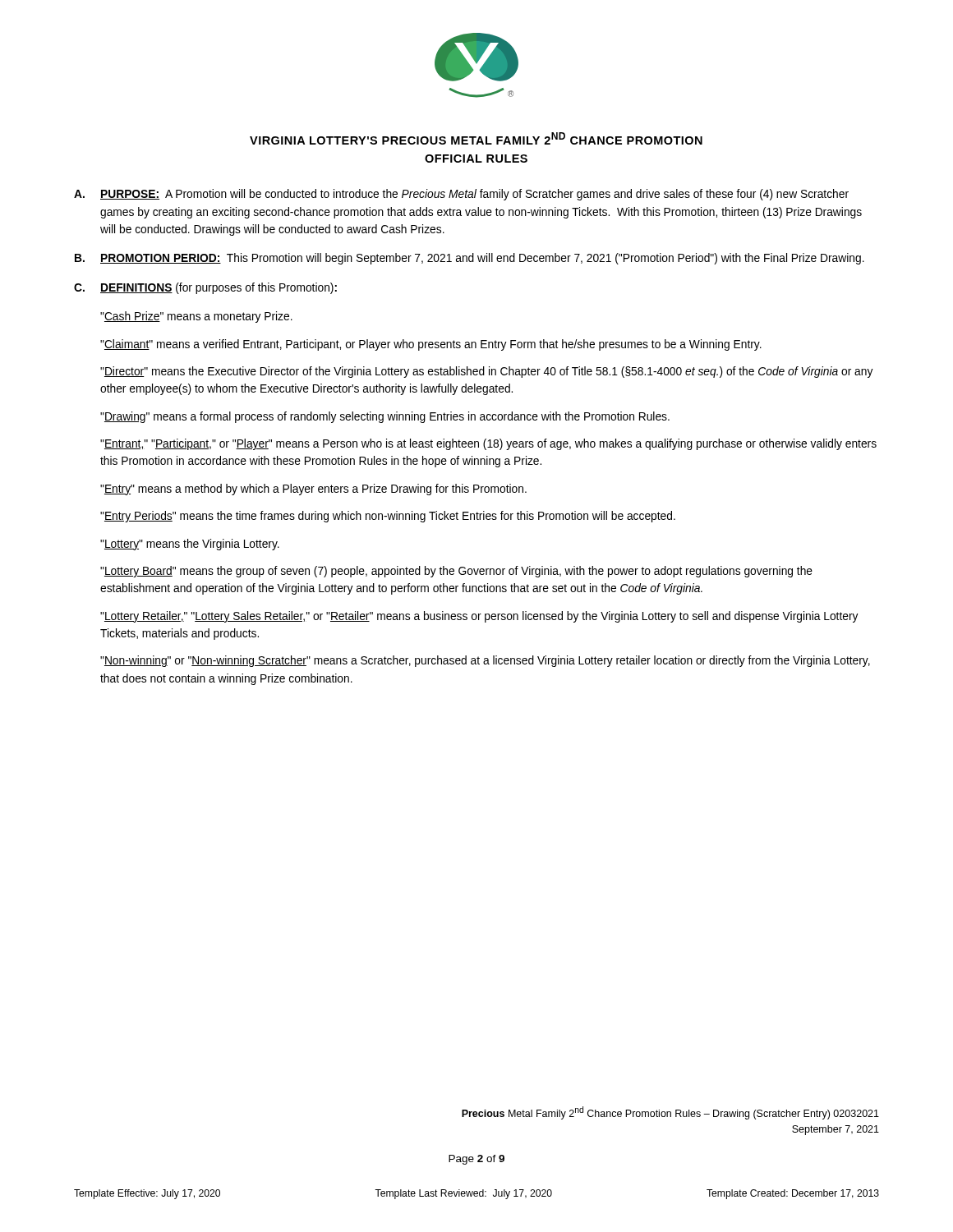Find the text starting ""Drawing" means a formal process of randomly"

coord(385,417)
